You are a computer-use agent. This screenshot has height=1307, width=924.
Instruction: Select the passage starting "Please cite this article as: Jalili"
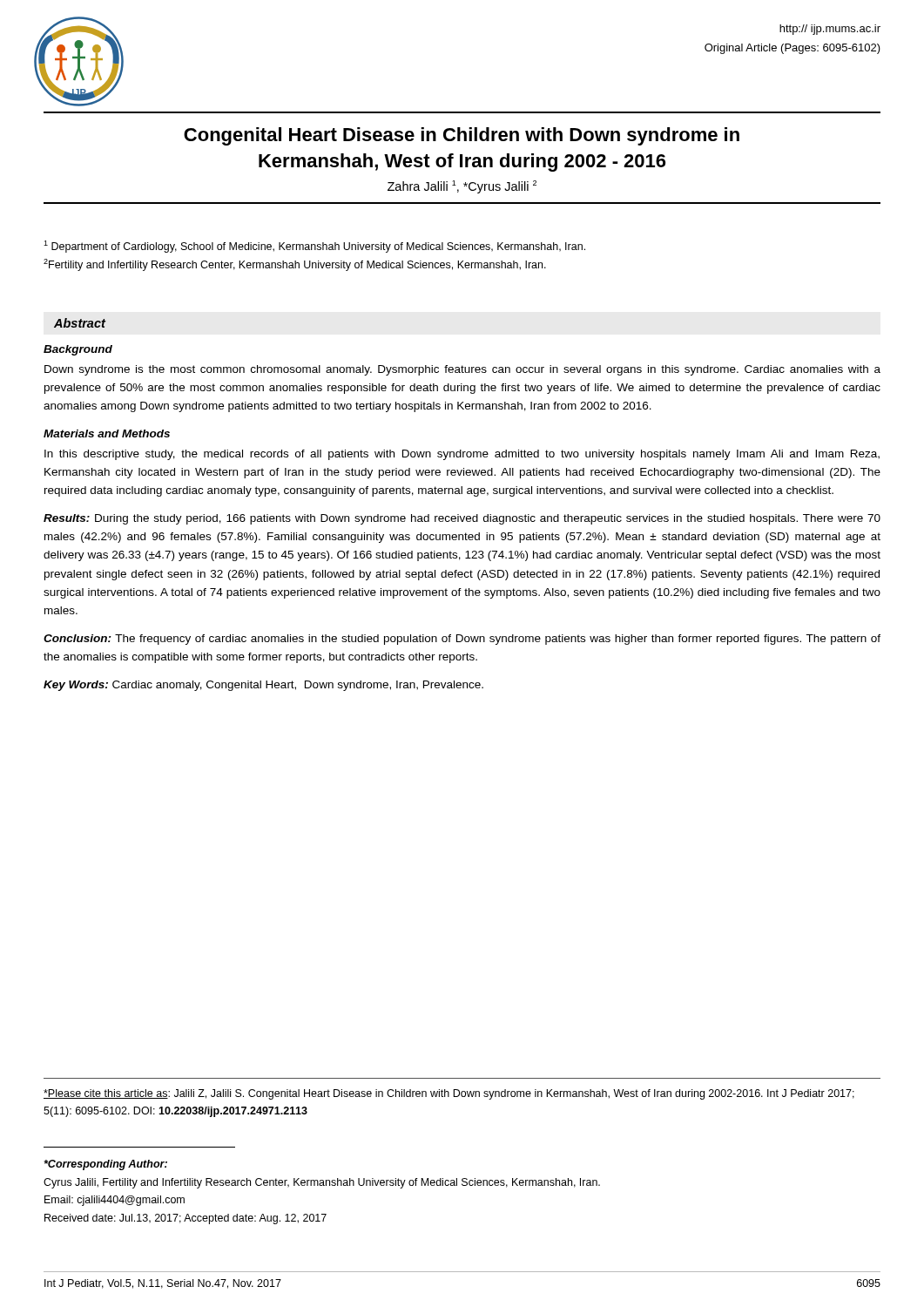[449, 1102]
